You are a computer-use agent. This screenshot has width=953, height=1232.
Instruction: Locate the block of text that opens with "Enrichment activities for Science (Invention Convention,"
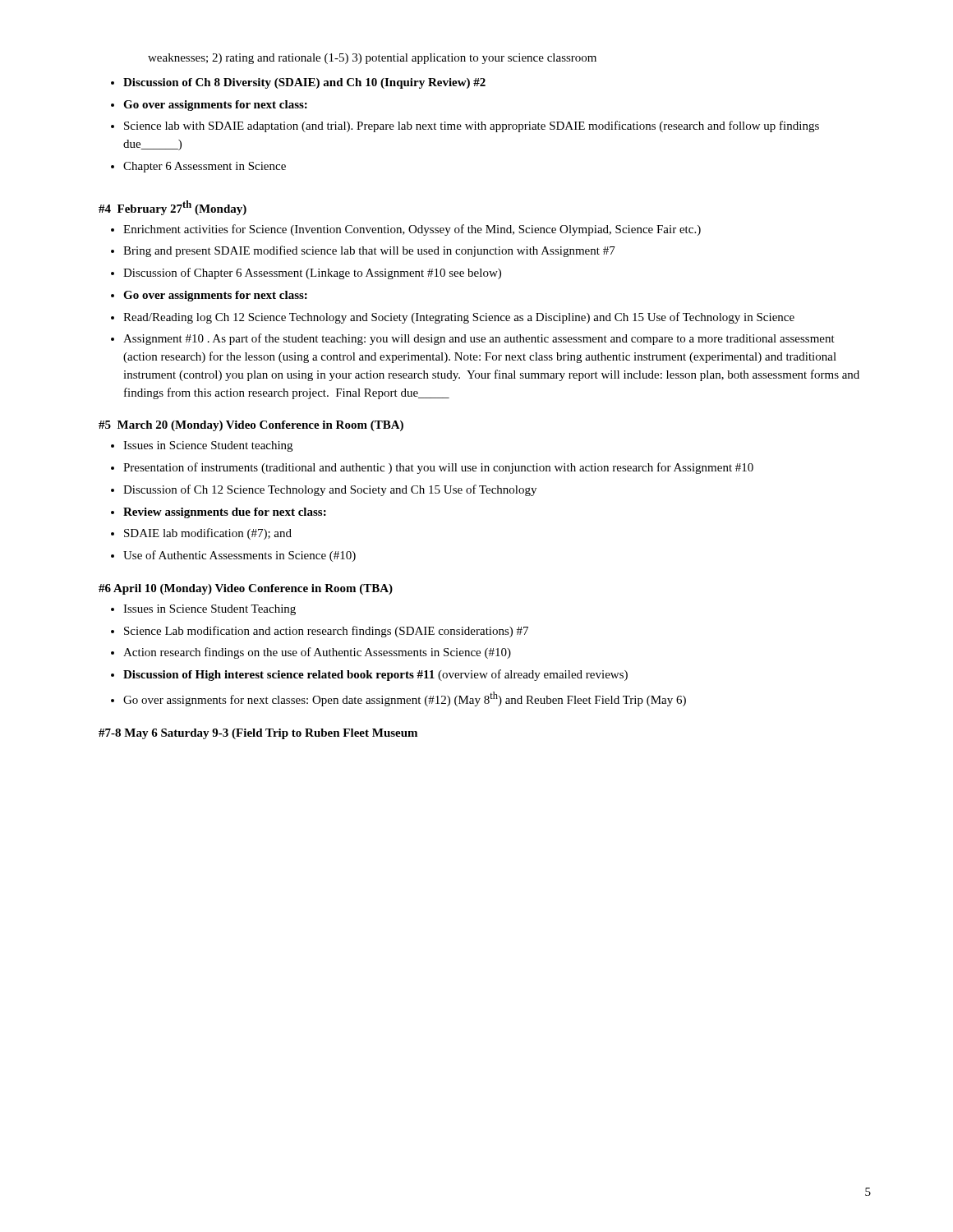[412, 229]
